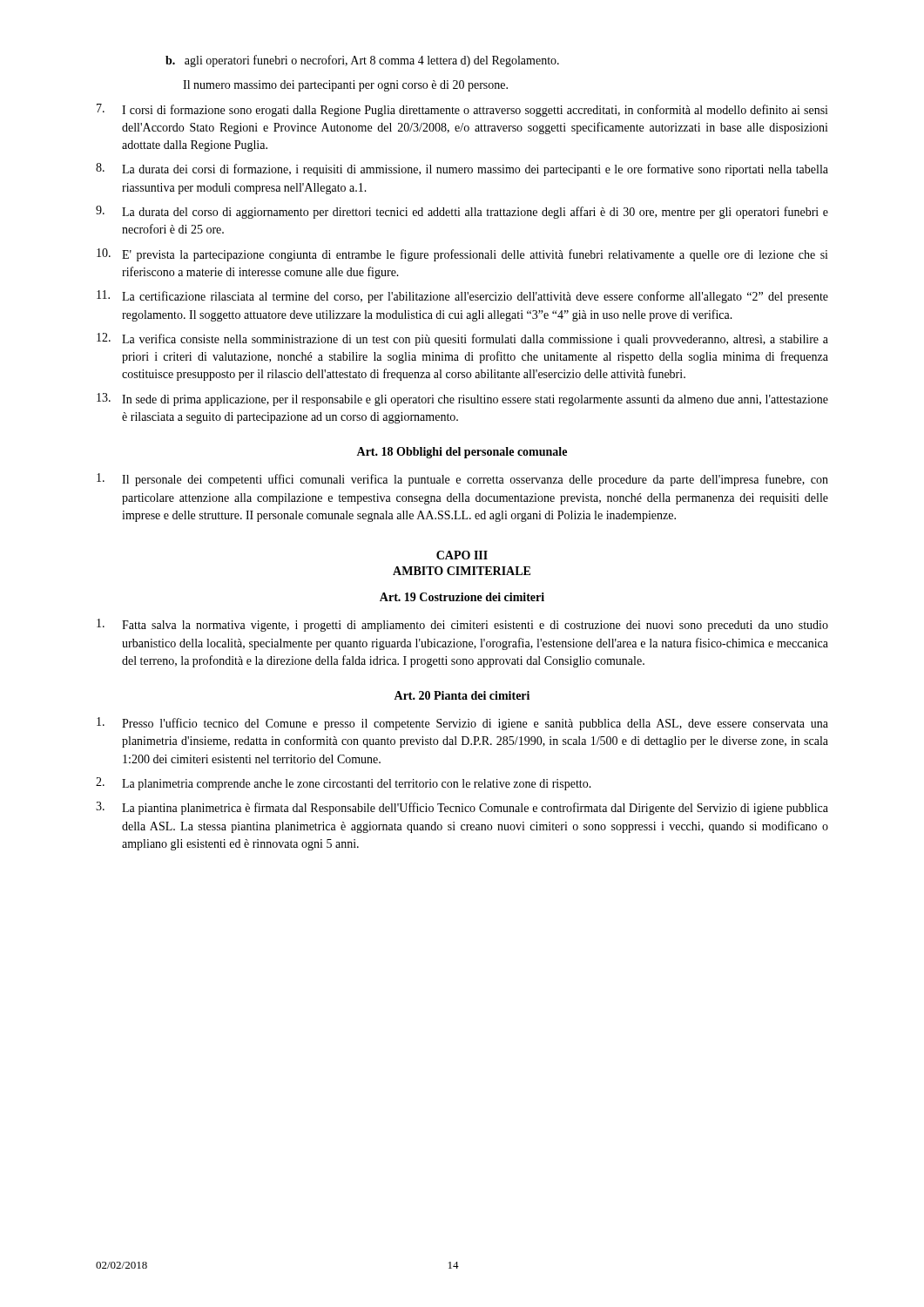This screenshot has width=924, height=1307.
Task: Locate the section header containing "Art. 20 Pianta dei cimiteri"
Action: coord(462,696)
